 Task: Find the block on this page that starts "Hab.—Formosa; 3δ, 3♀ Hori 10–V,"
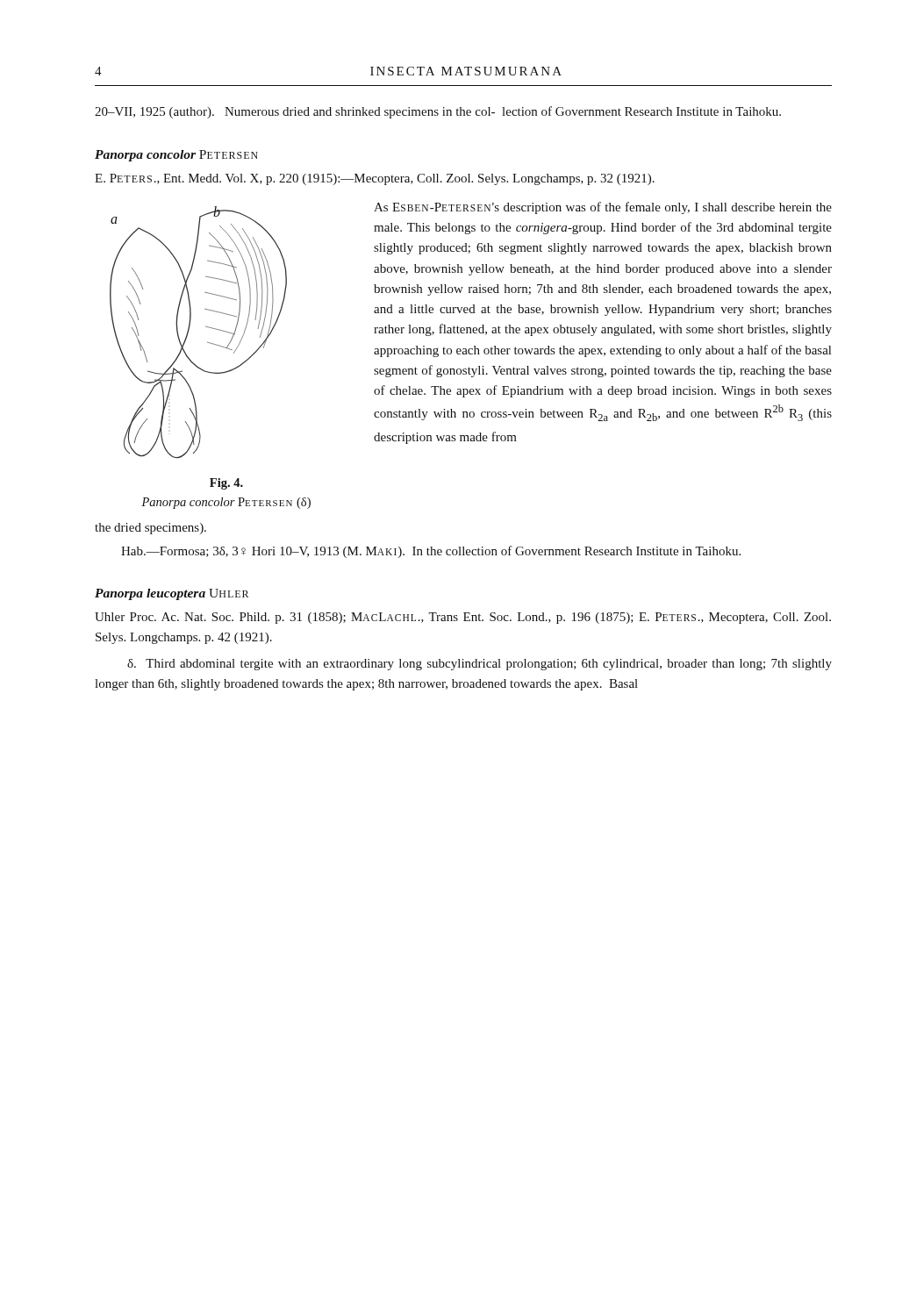[x=463, y=551]
